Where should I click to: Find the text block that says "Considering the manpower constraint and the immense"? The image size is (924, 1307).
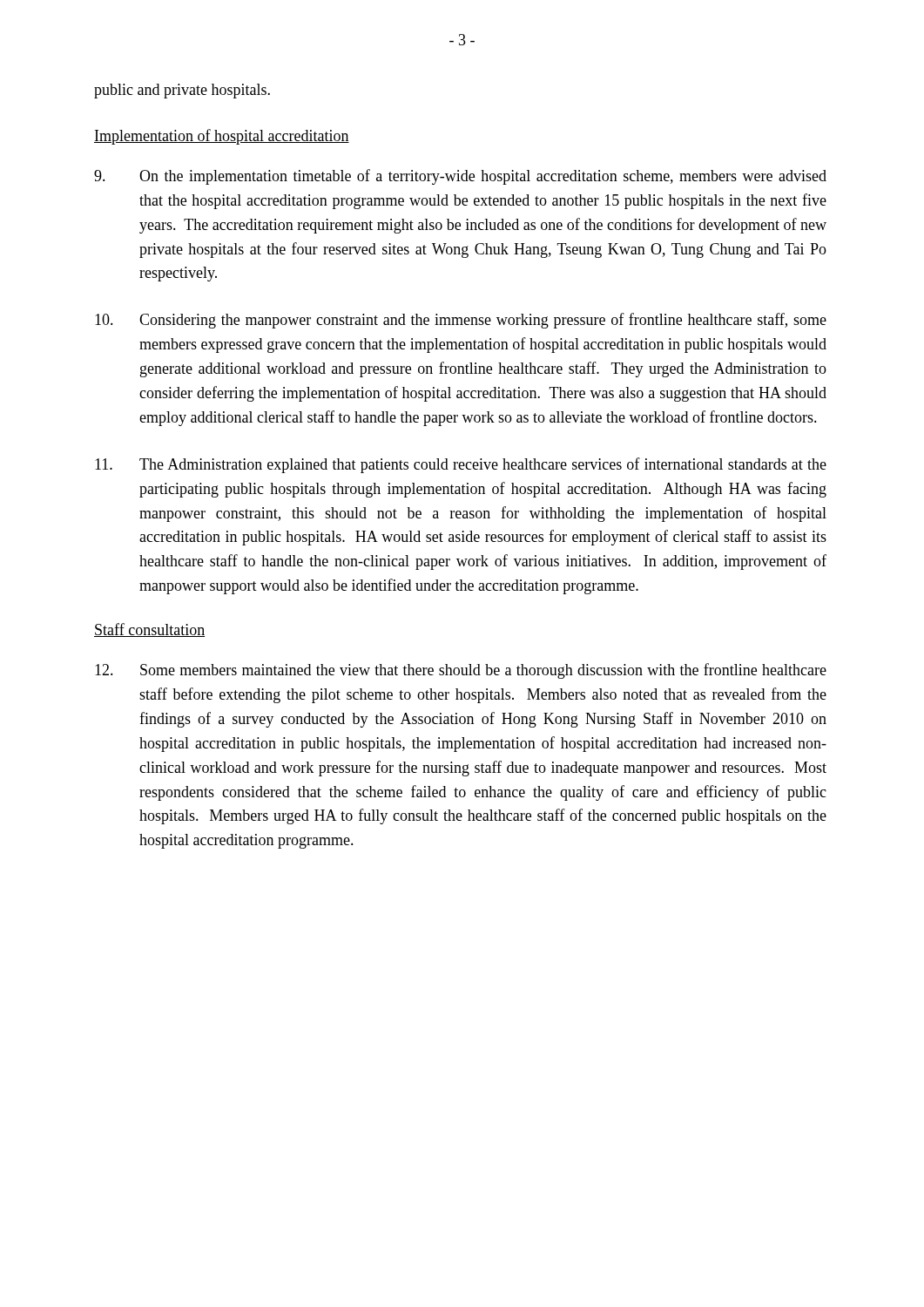tap(460, 369)
